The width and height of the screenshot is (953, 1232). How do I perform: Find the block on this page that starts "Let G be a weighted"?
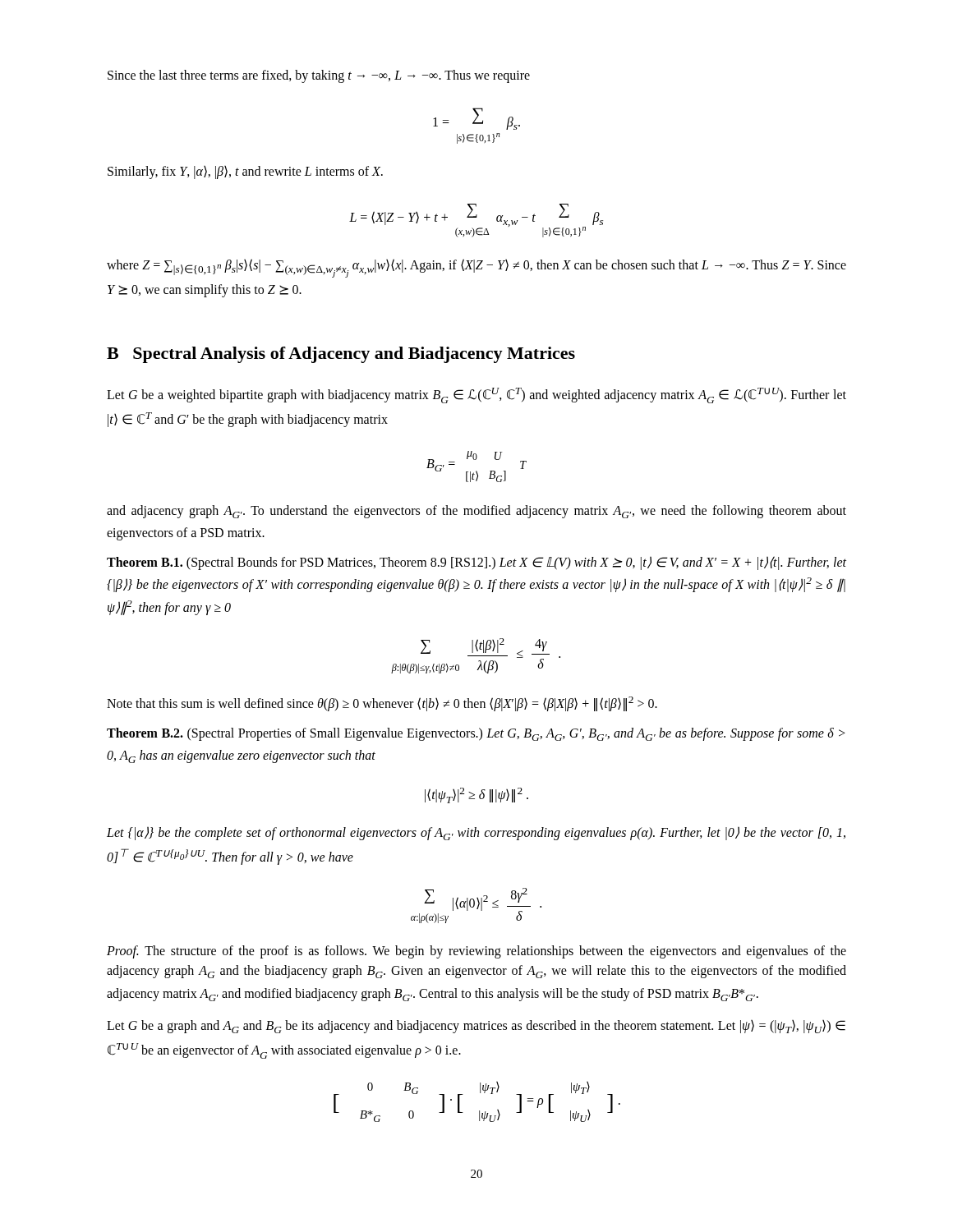pos(476,406)
